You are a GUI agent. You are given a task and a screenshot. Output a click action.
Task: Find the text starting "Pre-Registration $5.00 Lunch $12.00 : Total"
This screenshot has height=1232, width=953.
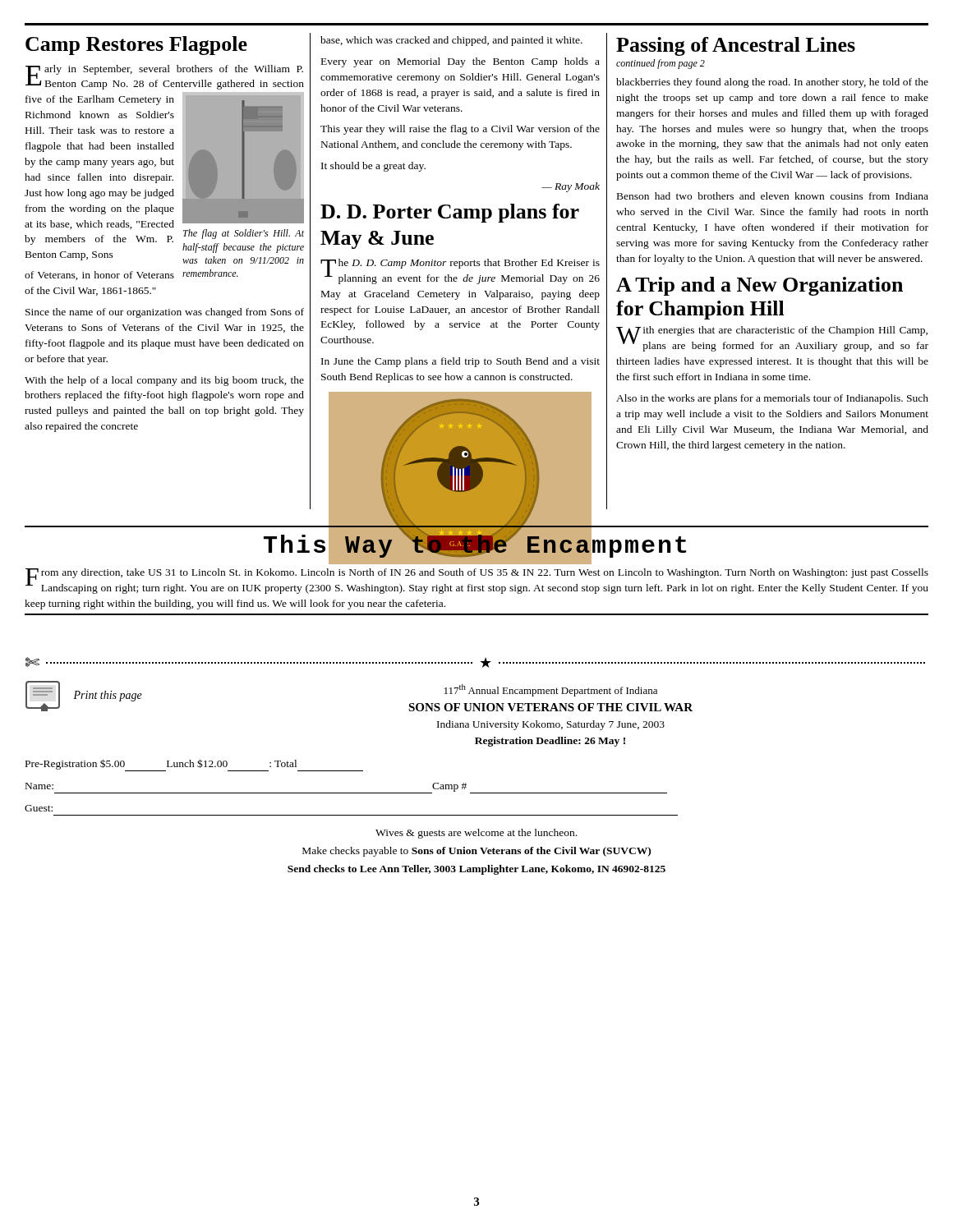pyautogui.click(x=194, y=765)
